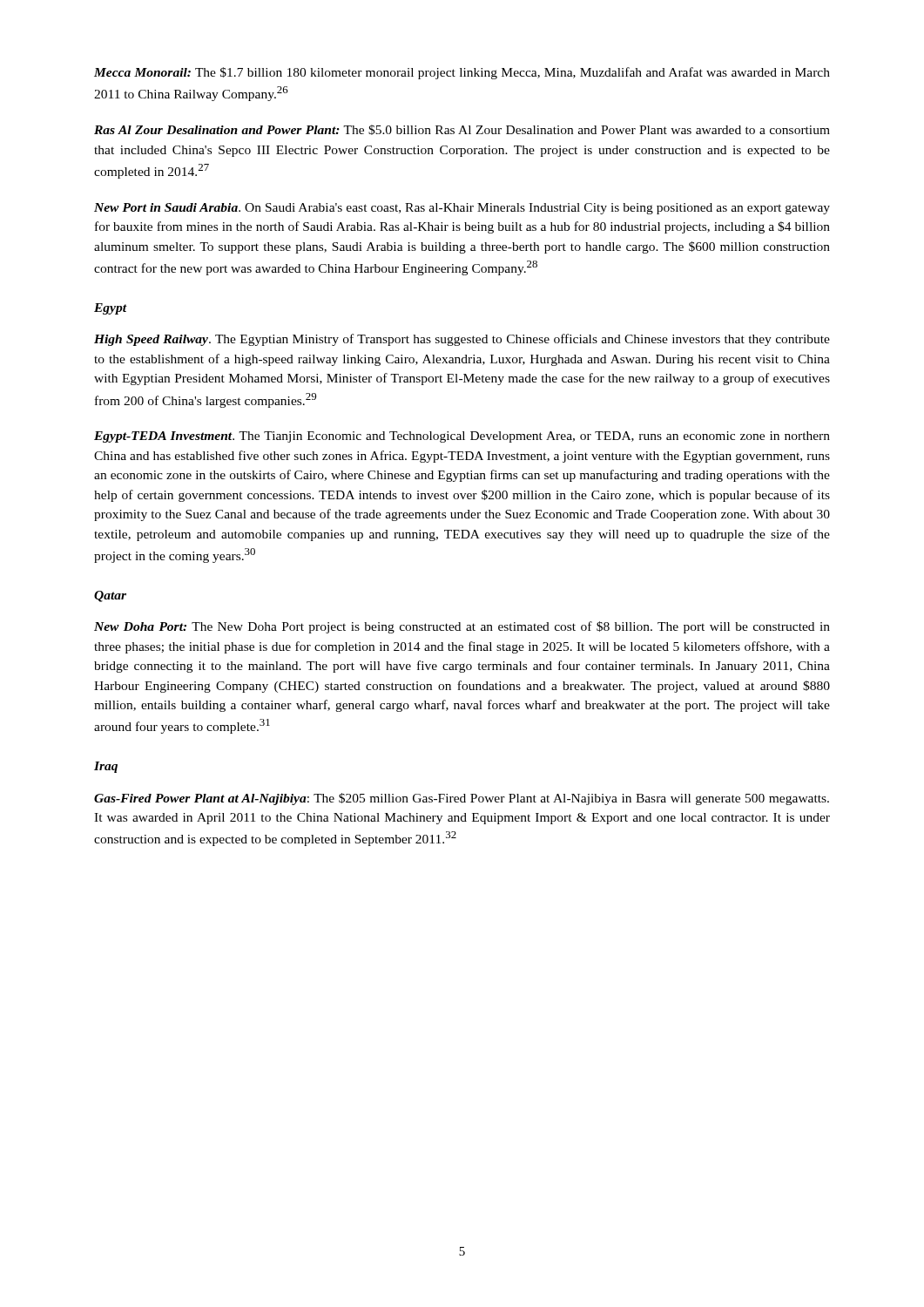Screen dimensions: 1307x924
Task: Locate the block starting "Ras Al Zour"
Action: click(462, 151)
